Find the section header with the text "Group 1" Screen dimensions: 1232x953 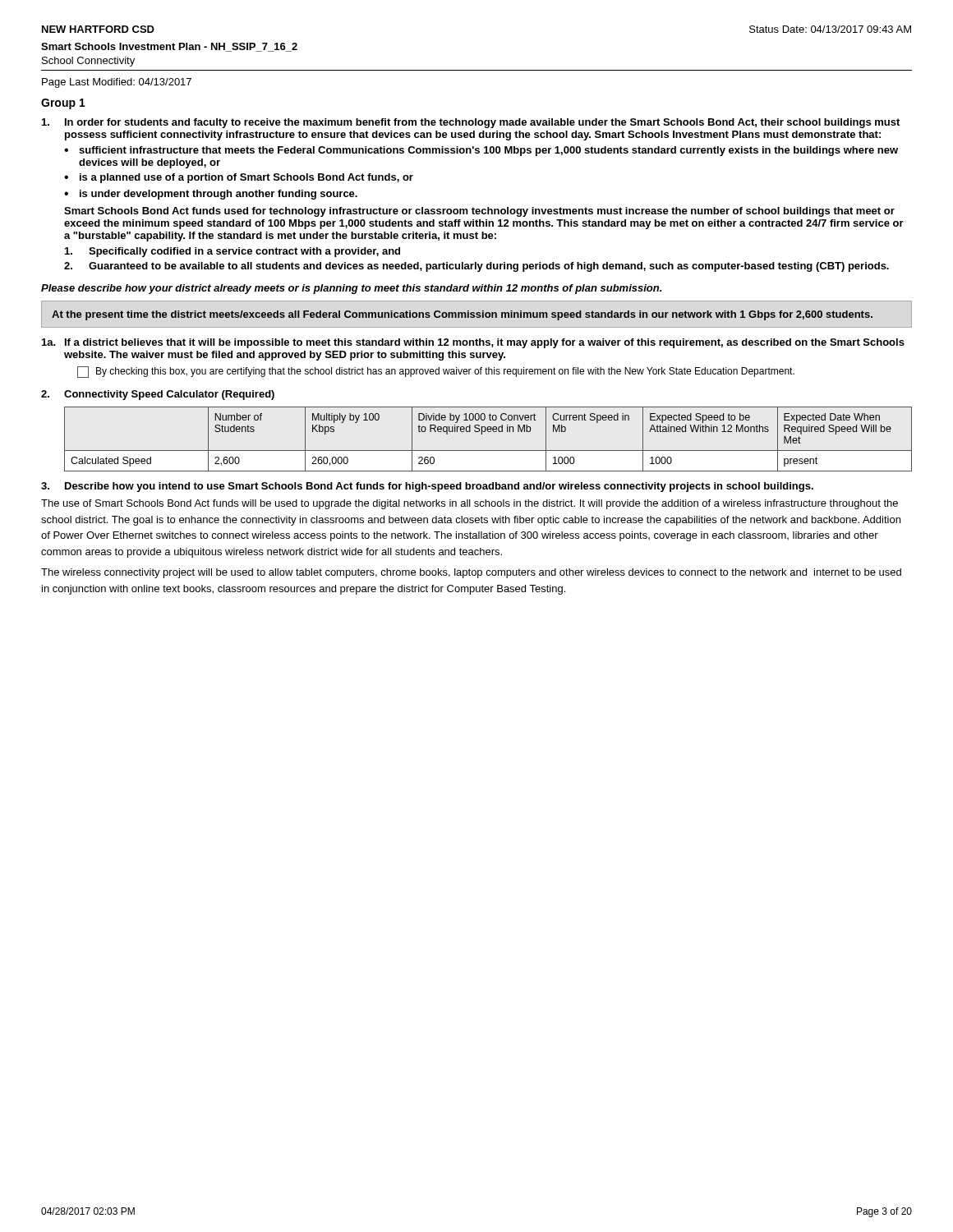[x=63, y=103]
